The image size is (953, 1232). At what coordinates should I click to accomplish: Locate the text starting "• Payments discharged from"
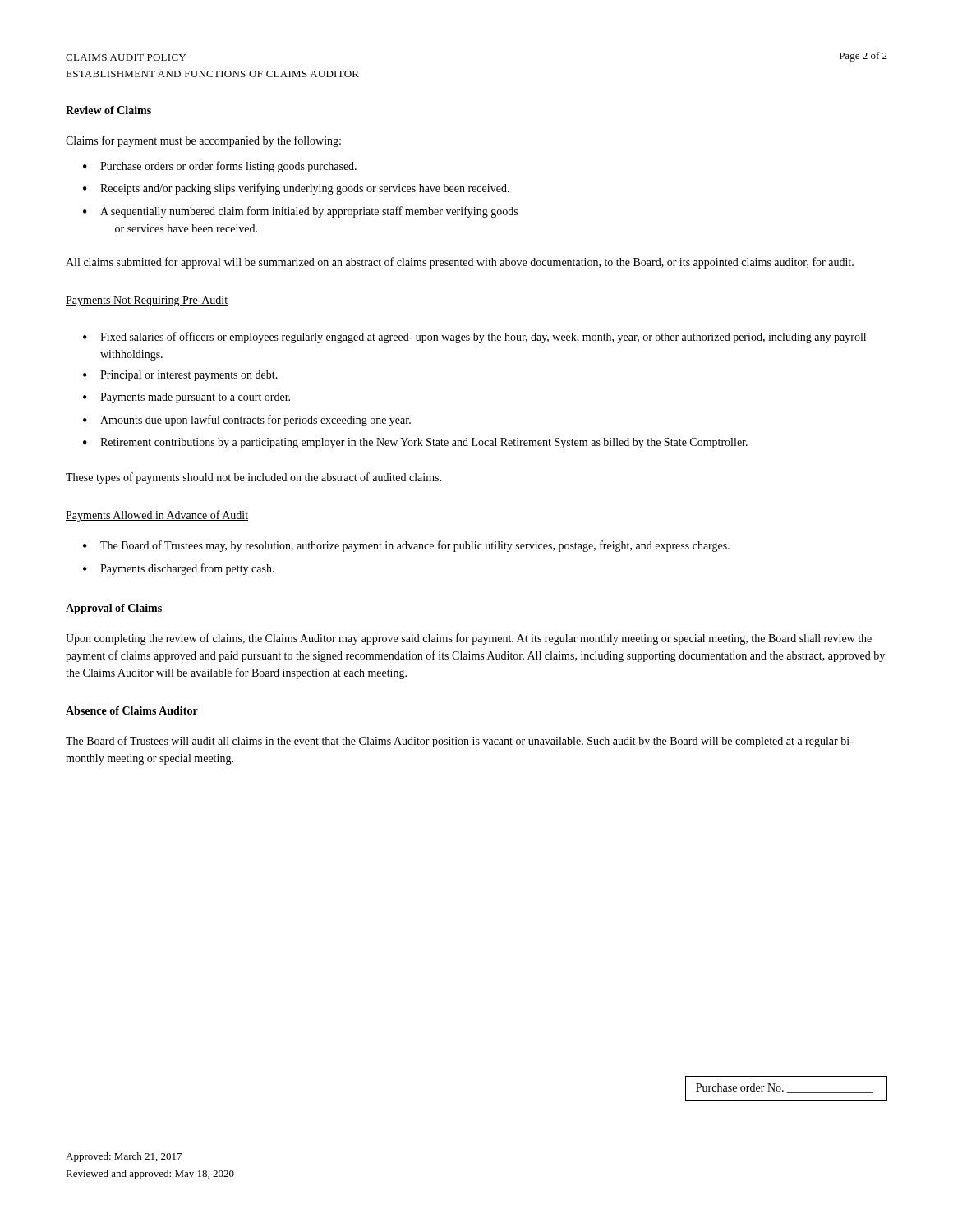179,569
